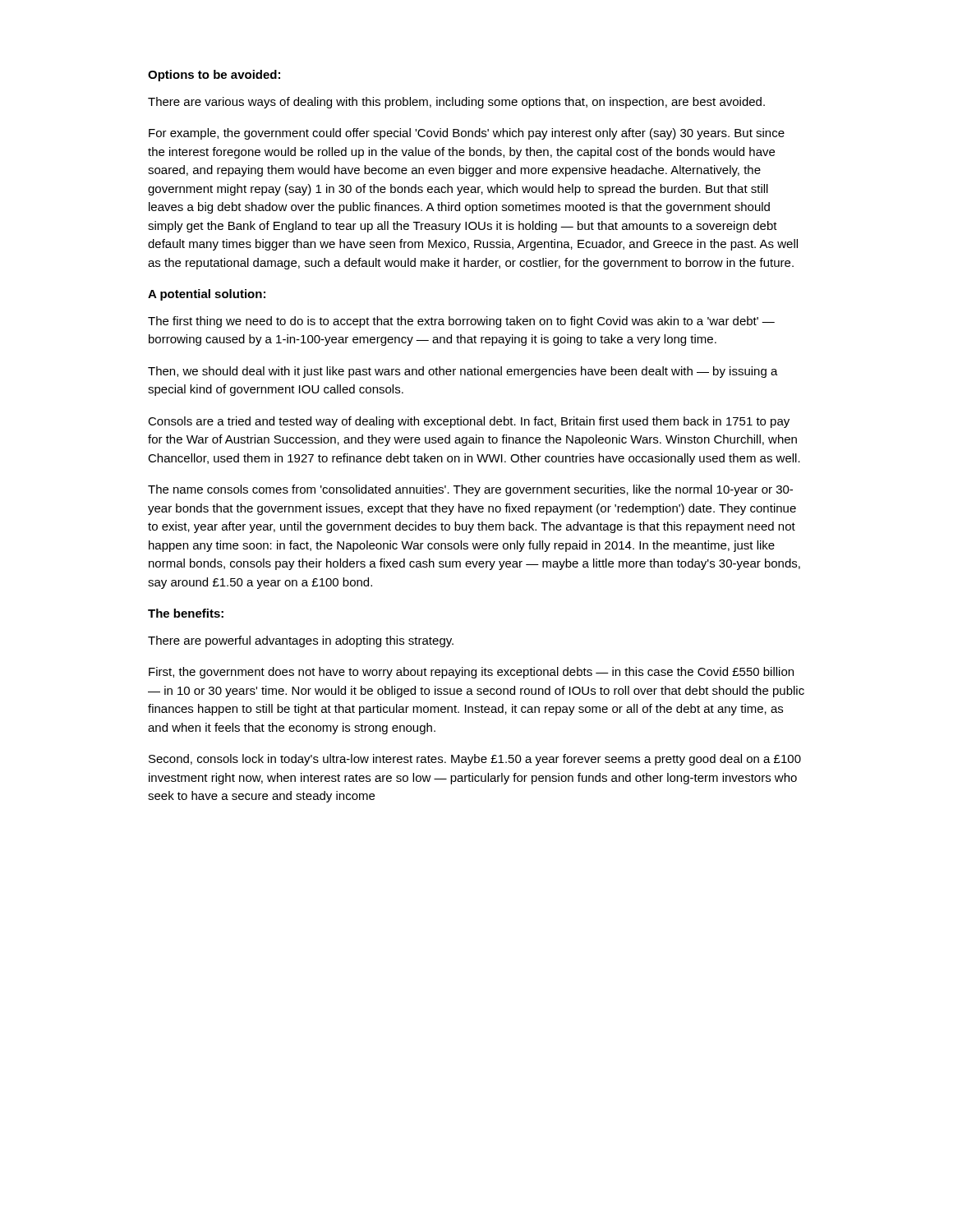
Task: Select the text block with the text "The first thing we need"
Action: pyautogui.click(x=461, y=330)
